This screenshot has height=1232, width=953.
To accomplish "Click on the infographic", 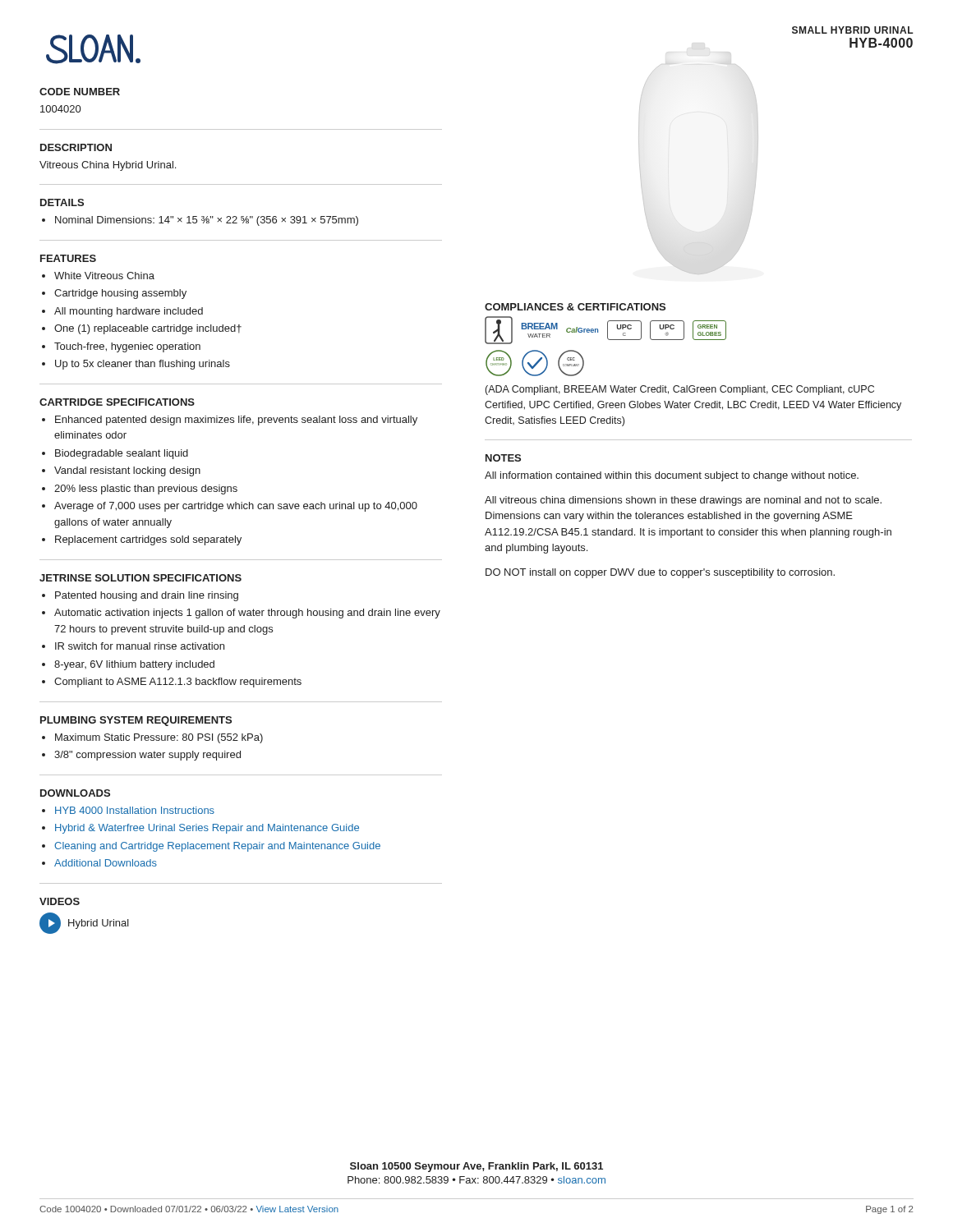I will coord(698,347).
